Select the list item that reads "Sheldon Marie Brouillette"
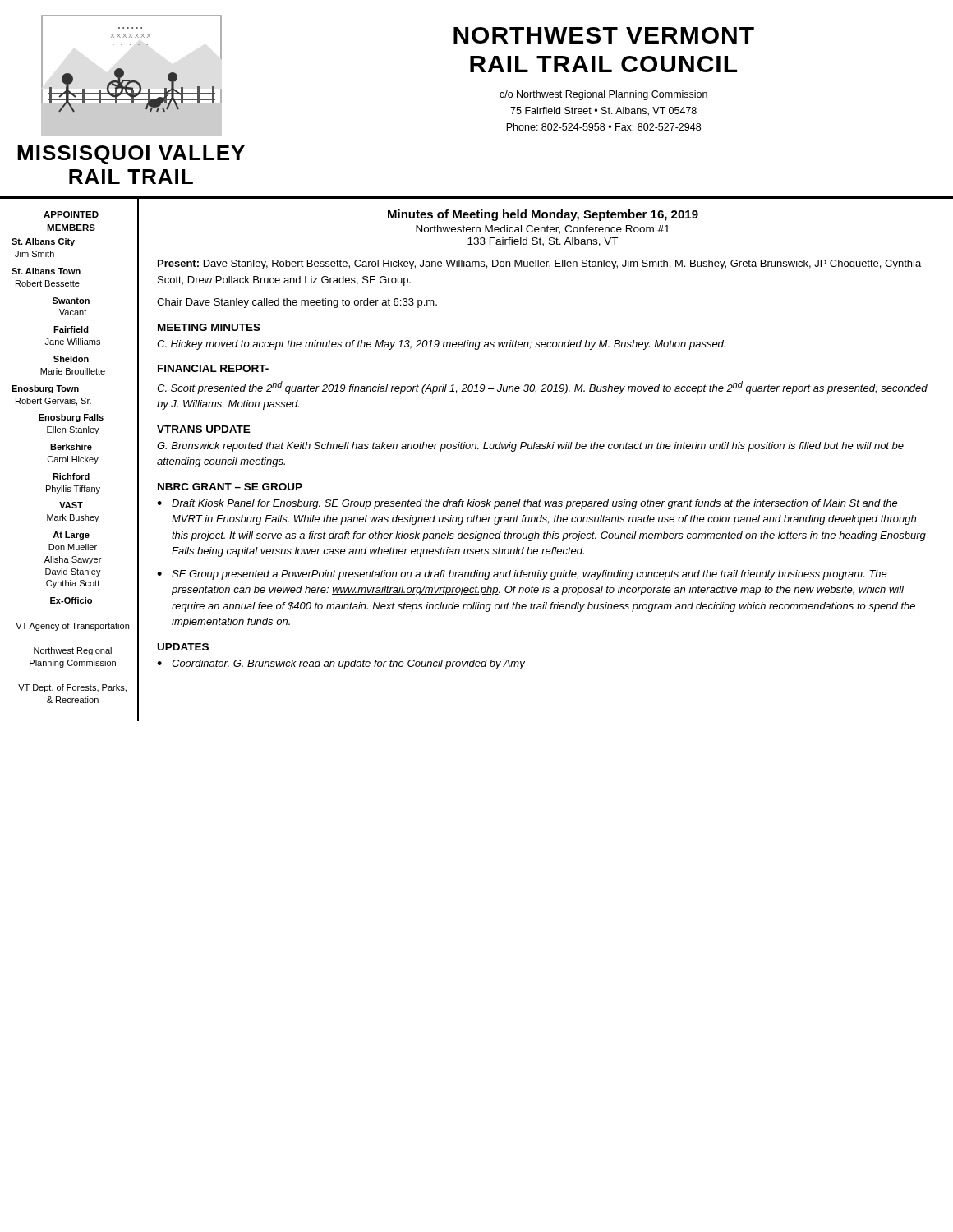This screenshot has width=953, height=1232. pyautogui.click(x=71, y=365)
